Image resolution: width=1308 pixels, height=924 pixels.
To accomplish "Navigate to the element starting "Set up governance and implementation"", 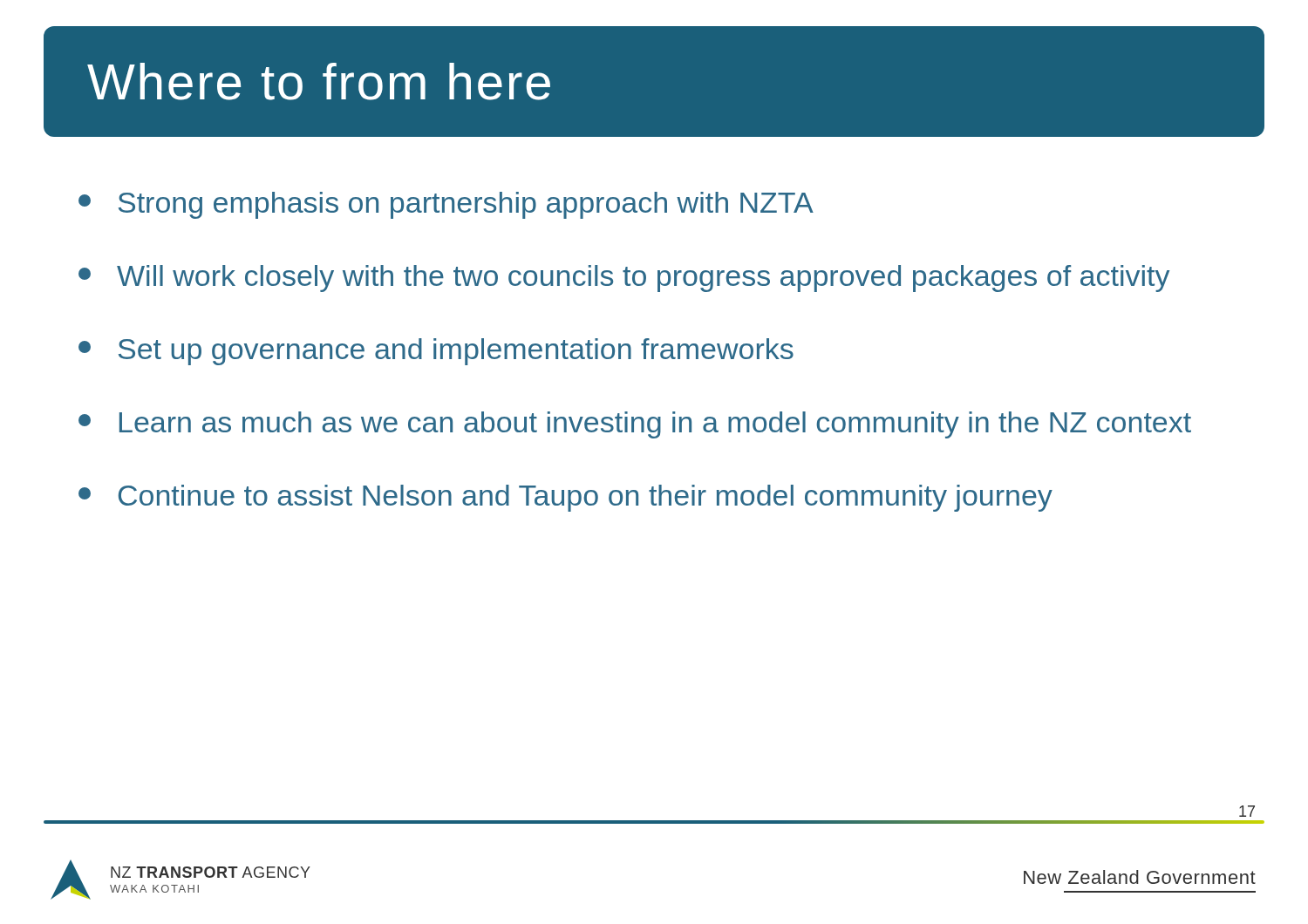I will 658,349.
